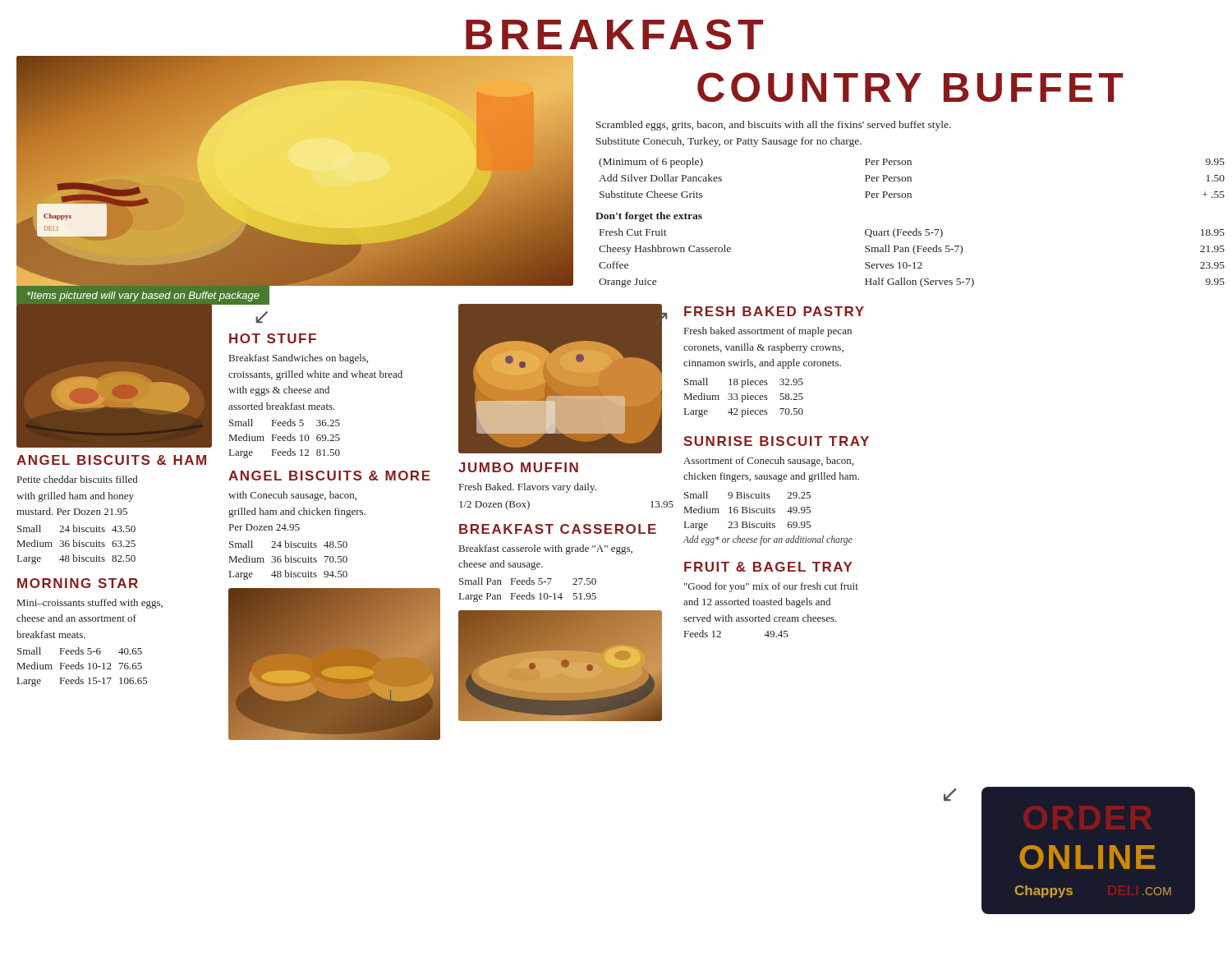This screenshot has height=956, width=1232.
Task: Click on the caption containing "Items pictured will vary"
Action: click(143, 295)
